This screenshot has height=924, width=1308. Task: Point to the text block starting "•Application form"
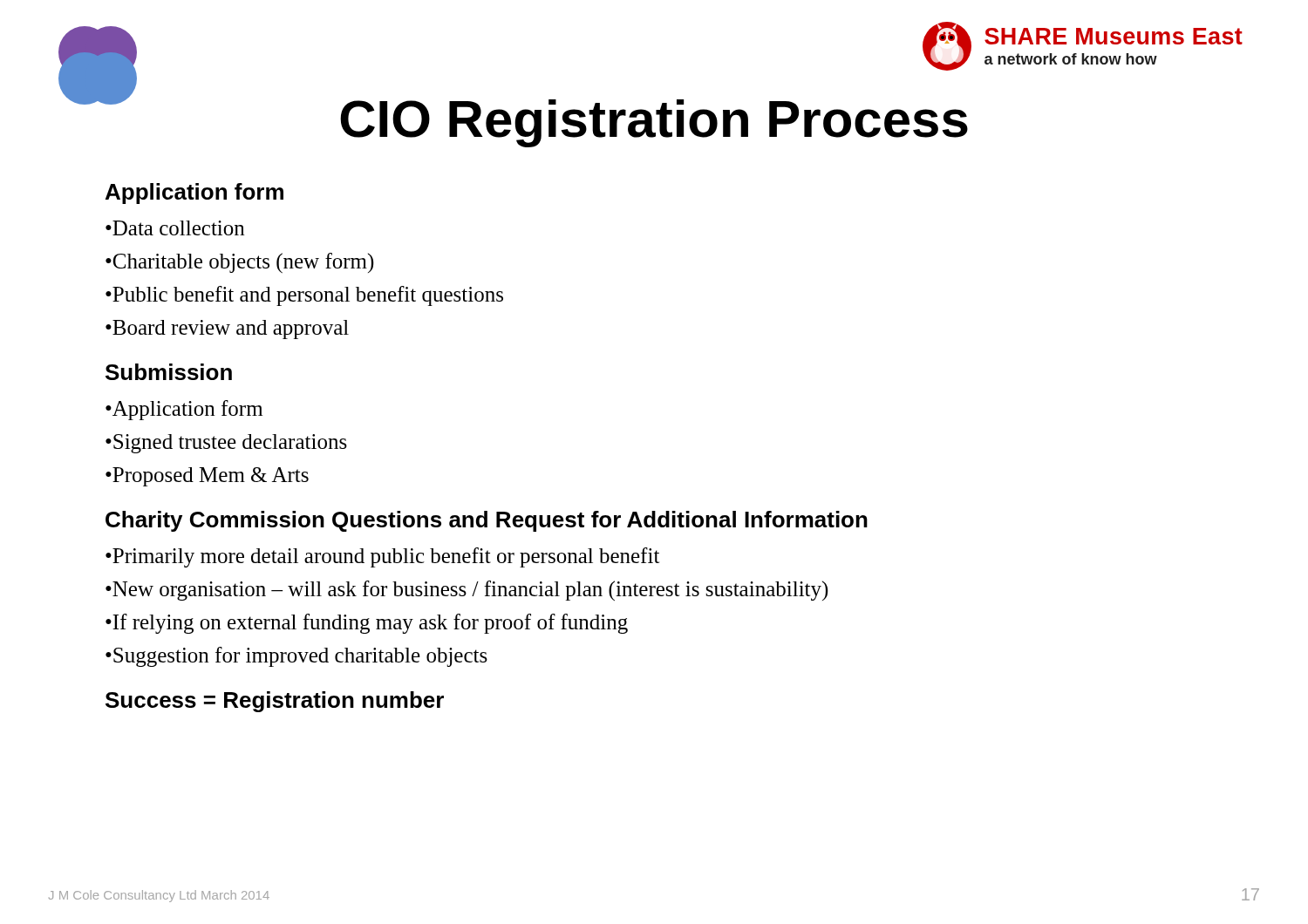(184, 408)
